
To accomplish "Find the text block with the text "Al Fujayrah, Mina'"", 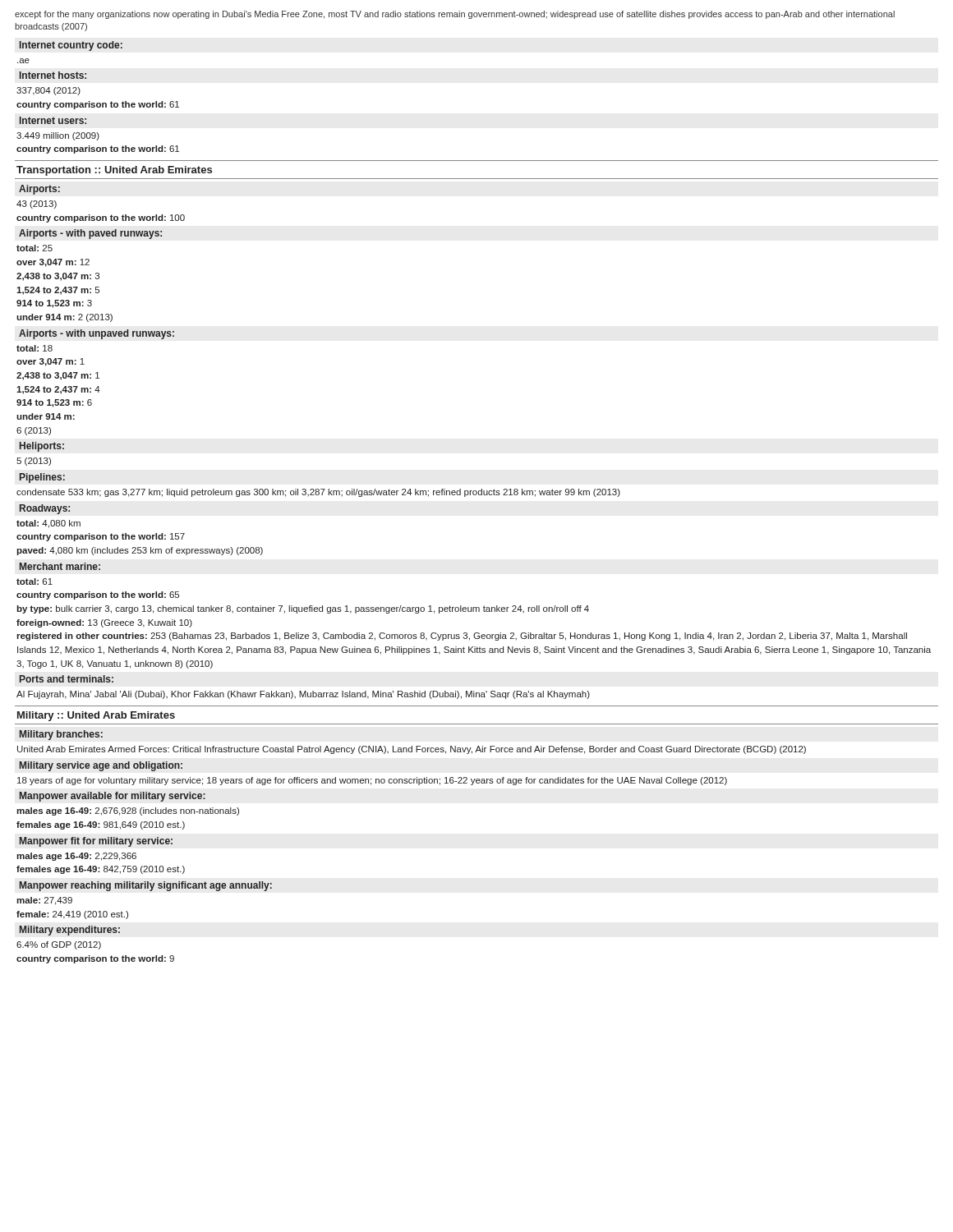I will (303, 694).
